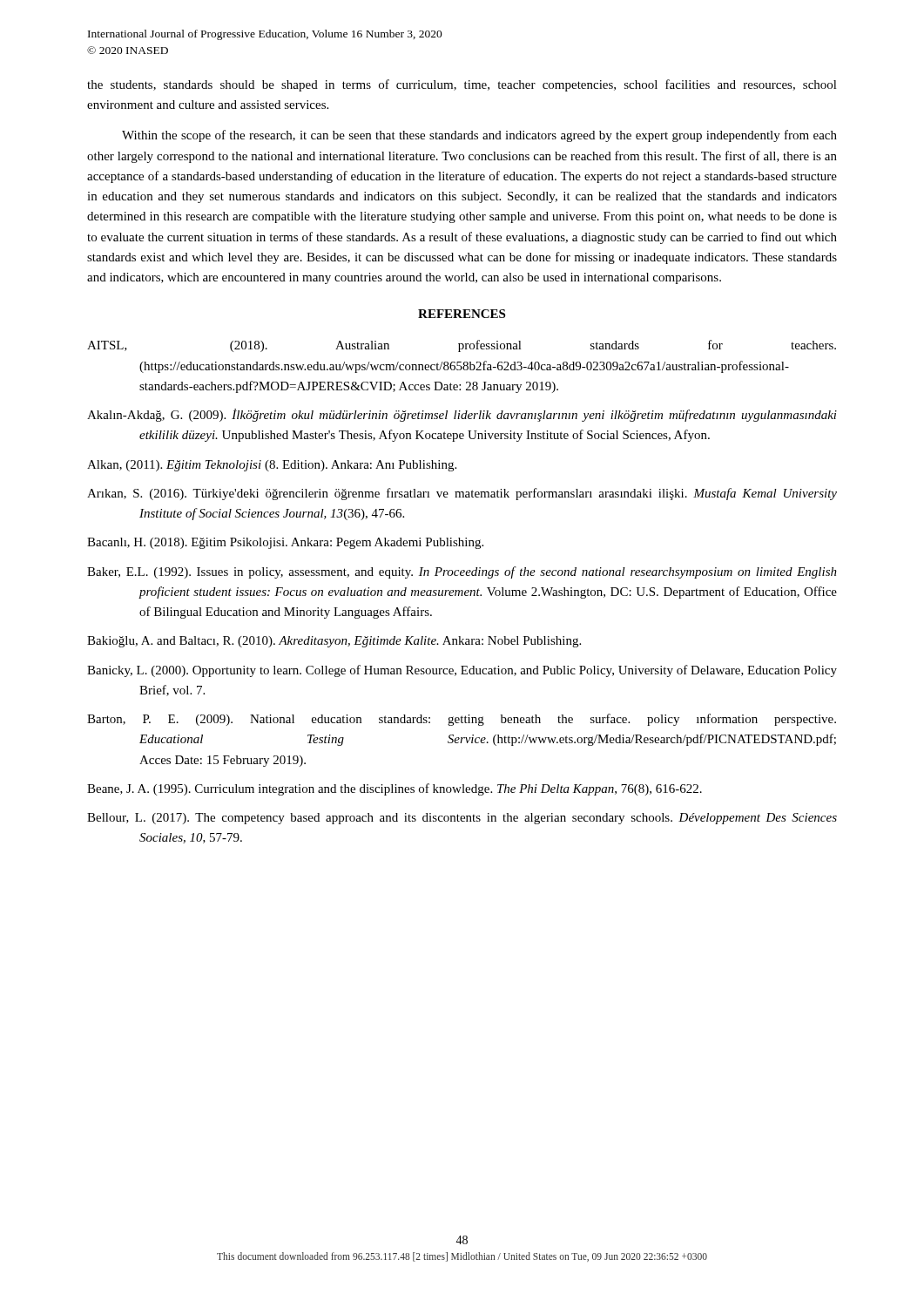The image size is (924, 1307).
Task: Click on the region starting "Alkan, (2011). Eğitim"
Action: click(x=272, y=464)
